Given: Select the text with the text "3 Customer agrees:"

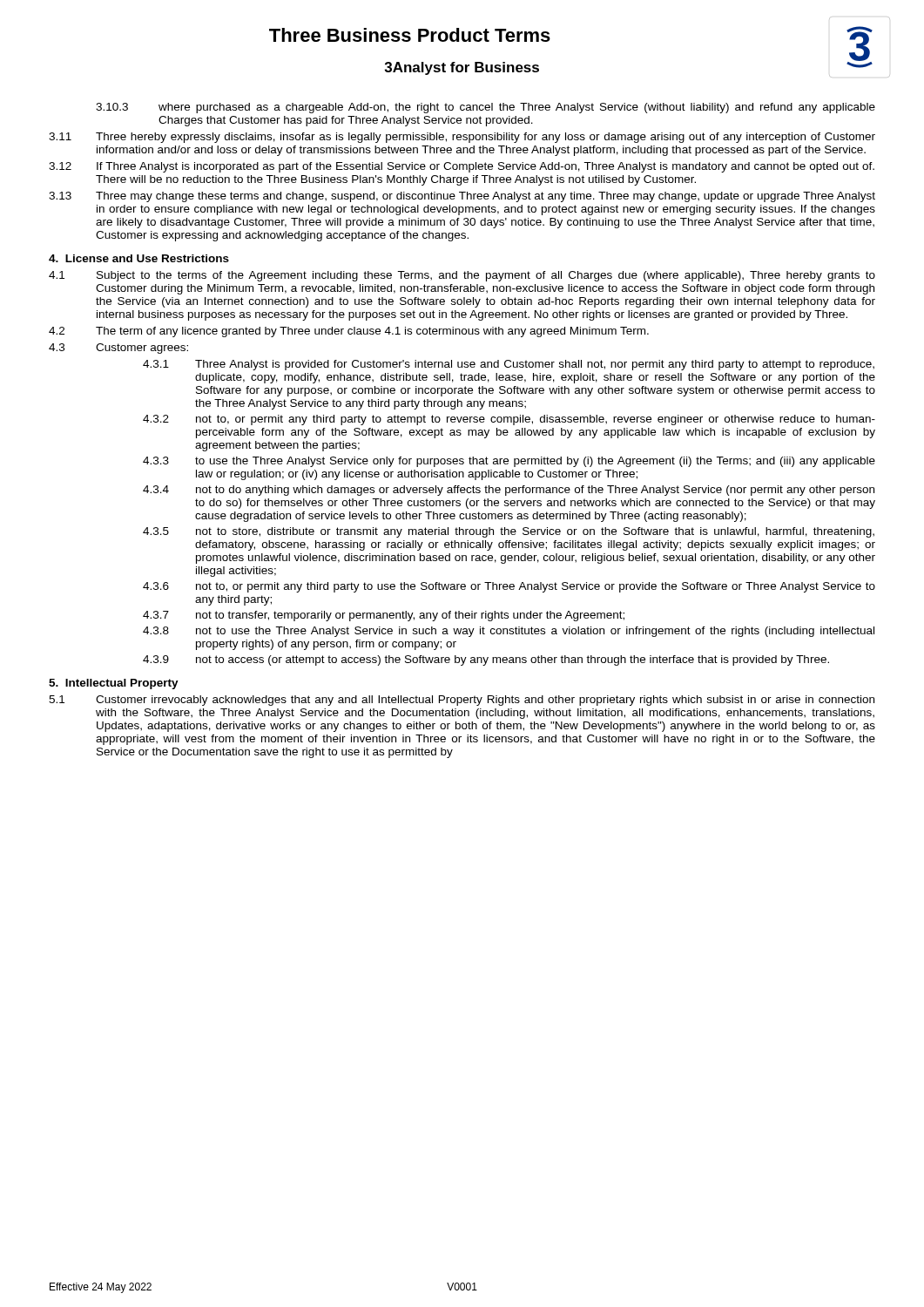Looking at the screenshot, I should (118, 349).
